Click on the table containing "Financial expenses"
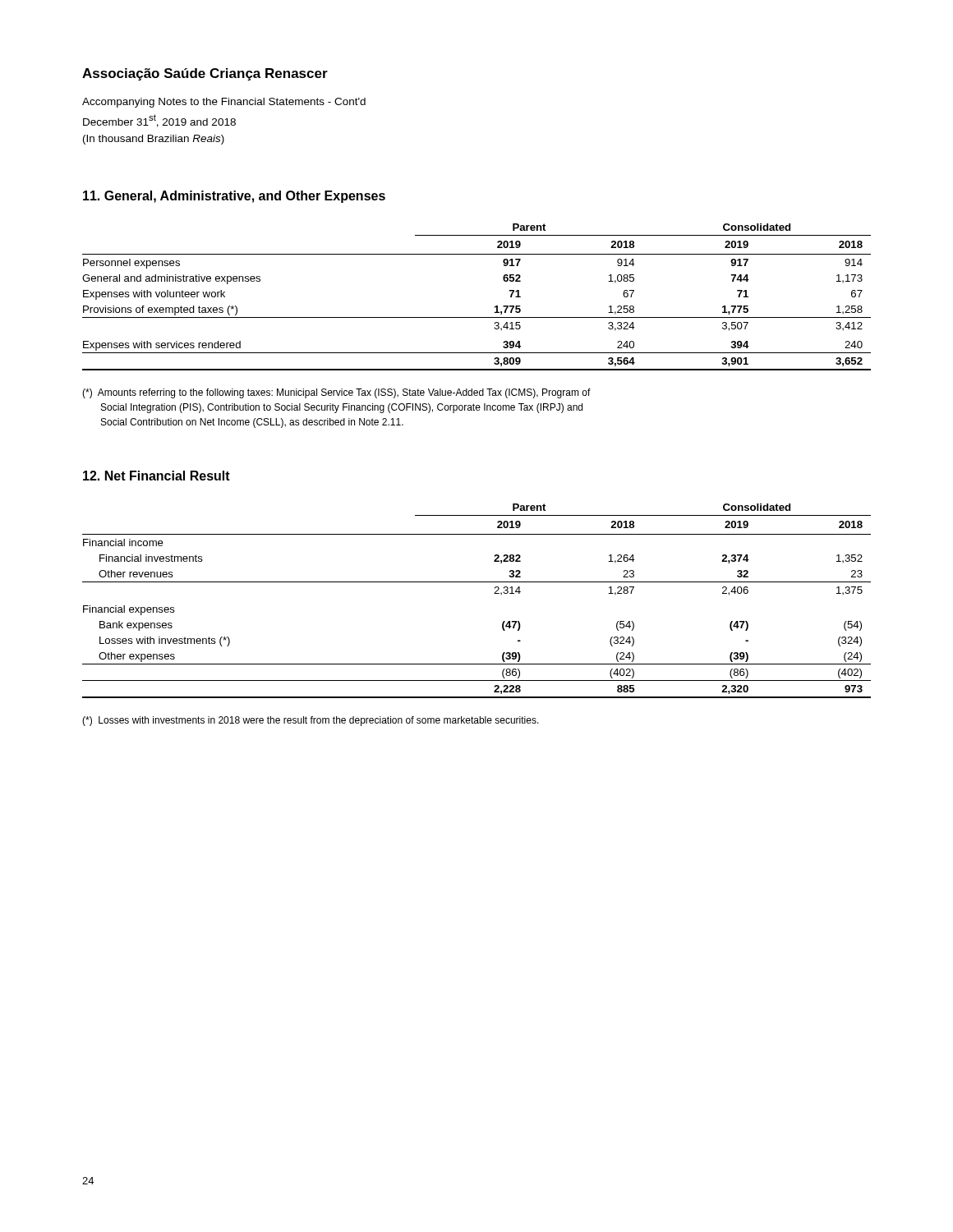 coord(476,599)
